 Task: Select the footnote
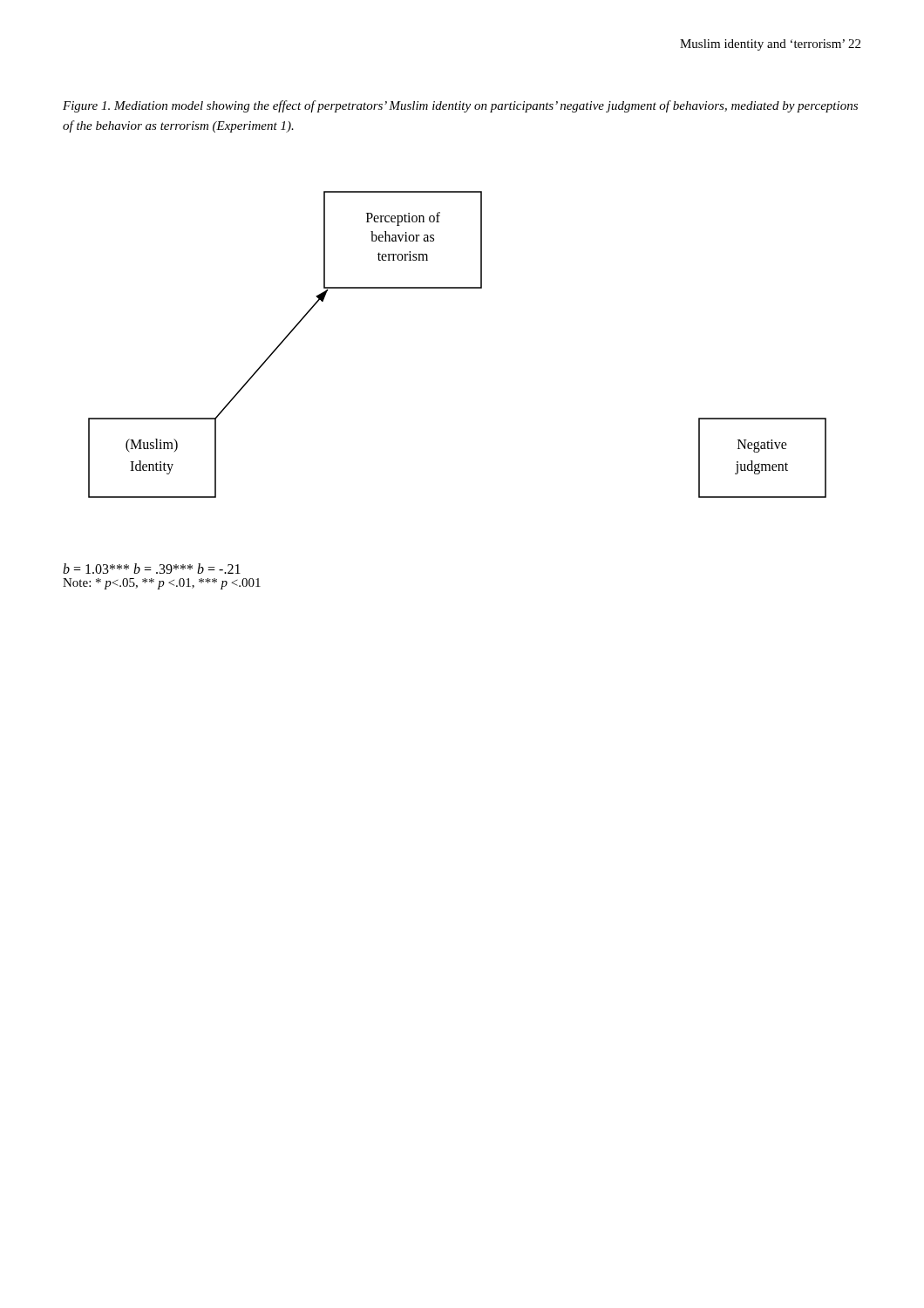click(162, 583)
